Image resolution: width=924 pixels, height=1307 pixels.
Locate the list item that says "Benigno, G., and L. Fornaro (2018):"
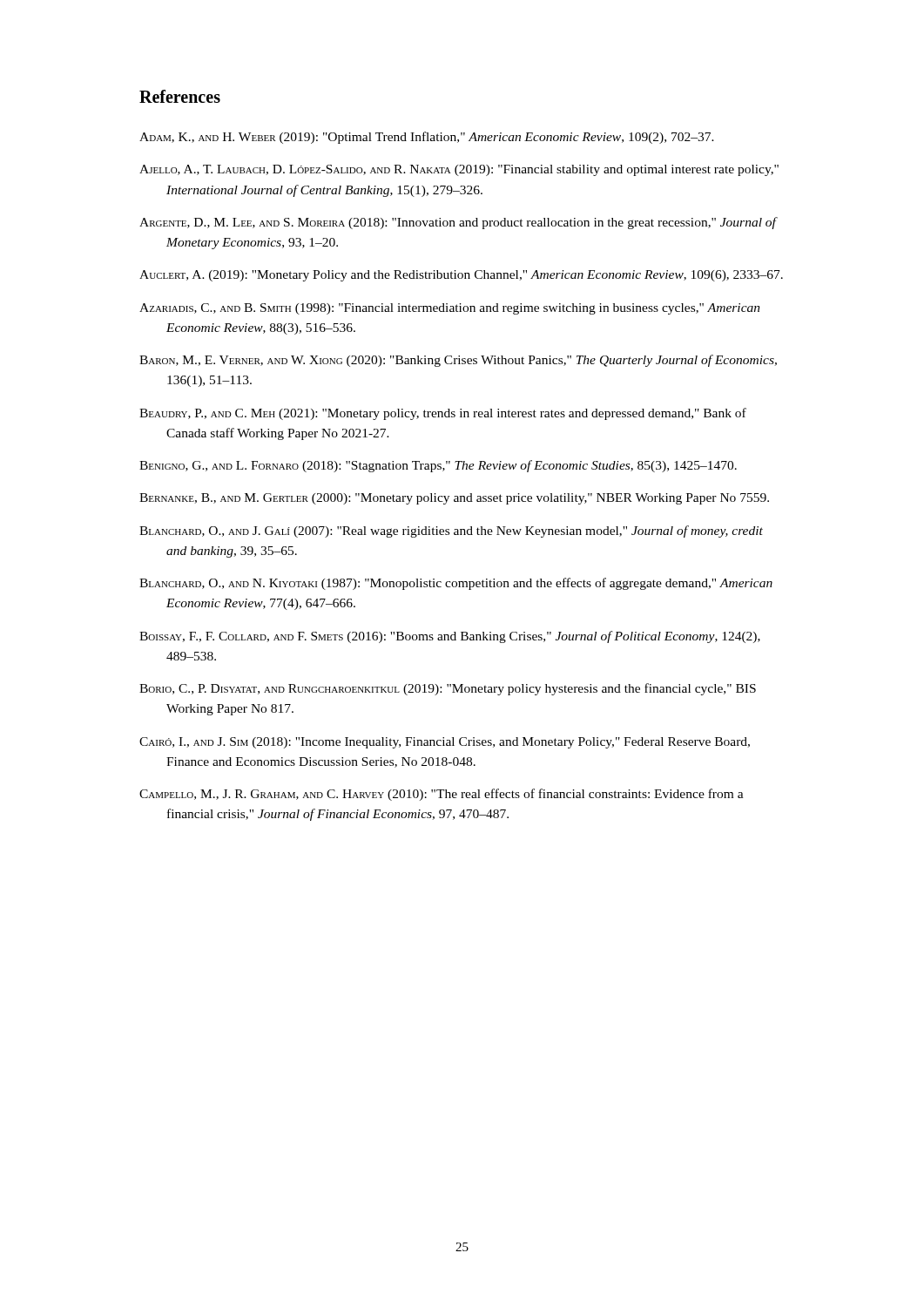(x=438, y=465)
